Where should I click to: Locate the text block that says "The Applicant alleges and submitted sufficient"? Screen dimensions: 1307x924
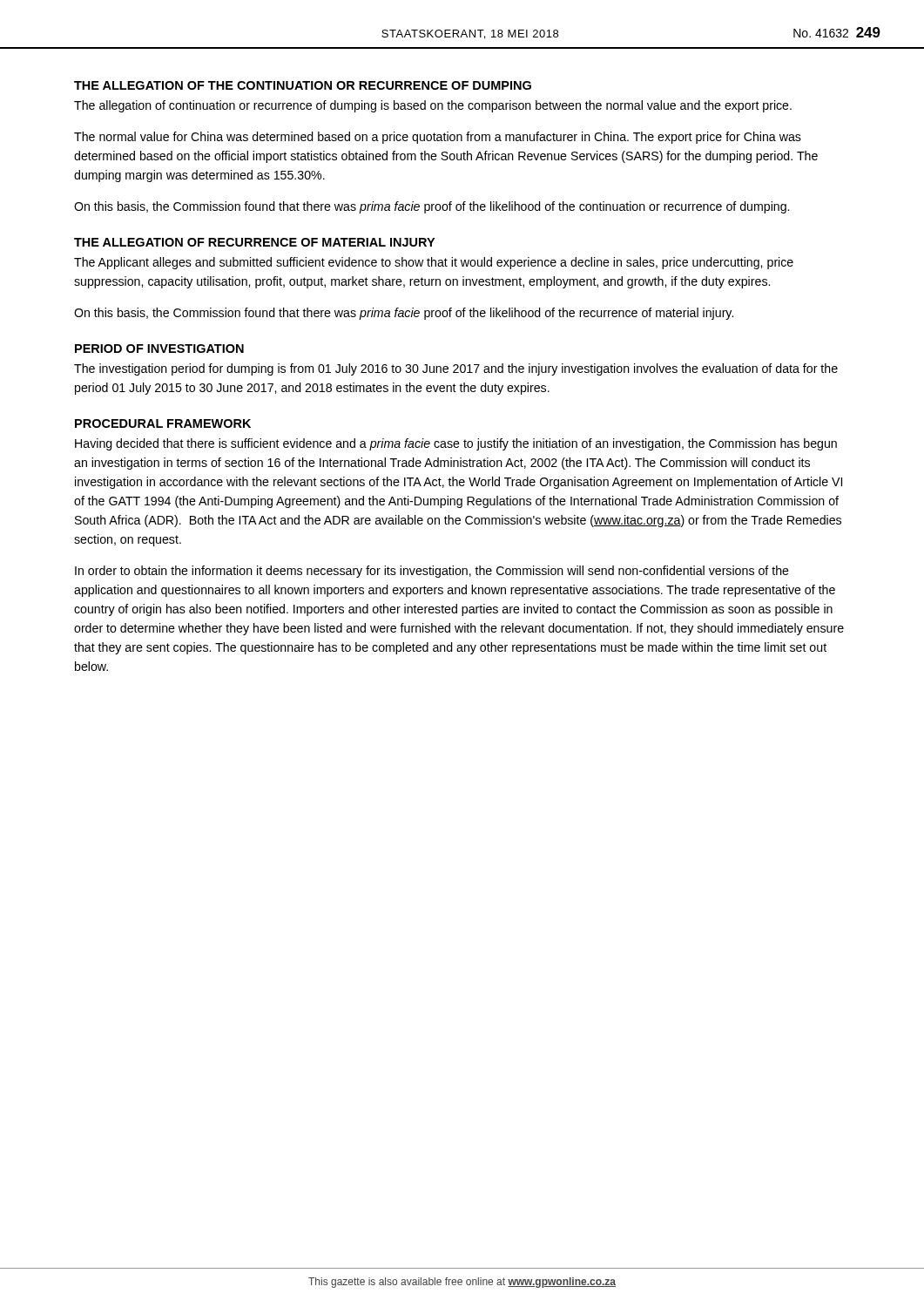coord(434,272)
